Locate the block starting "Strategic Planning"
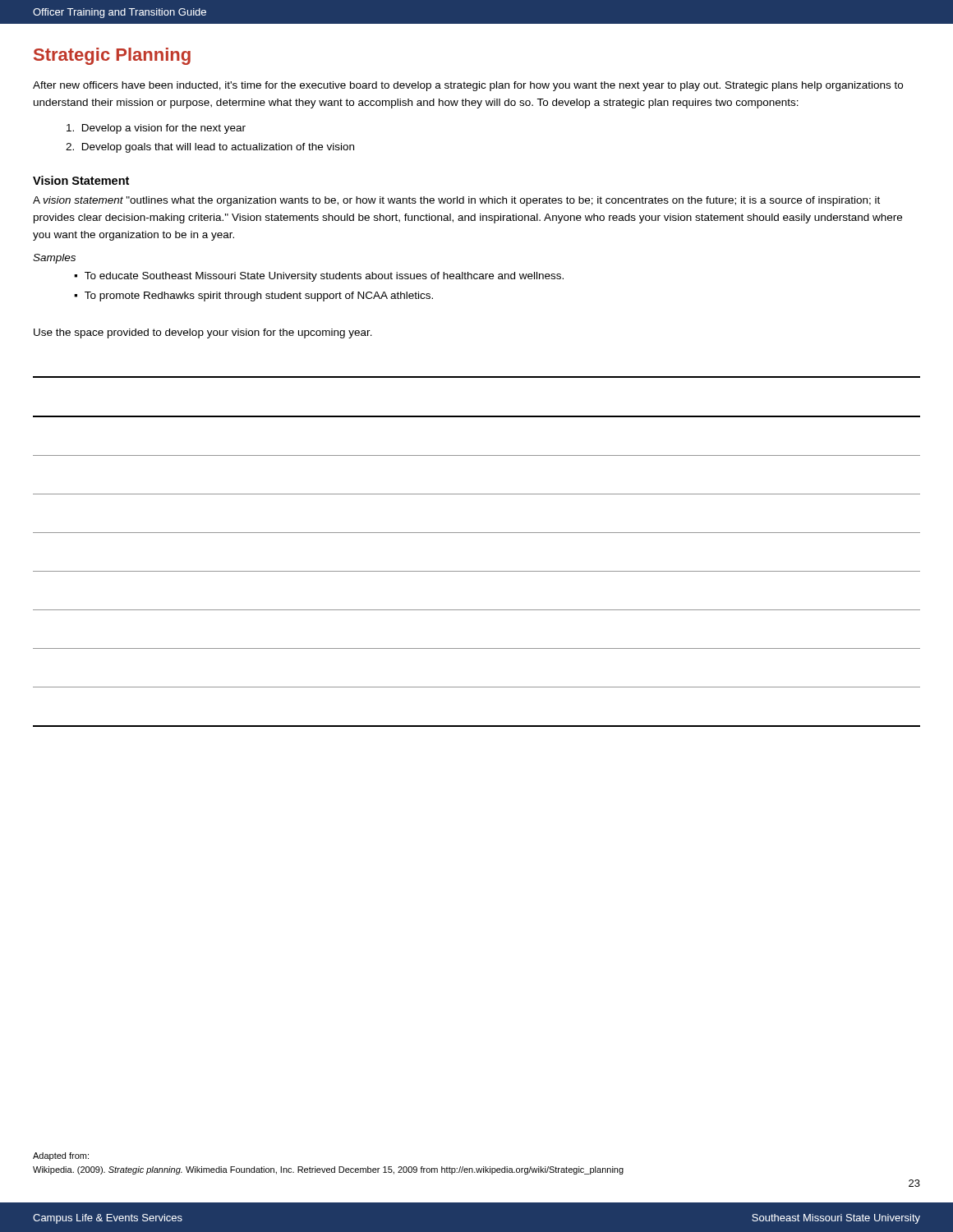Screen dimensions: 1232x953 click(112, 55)
